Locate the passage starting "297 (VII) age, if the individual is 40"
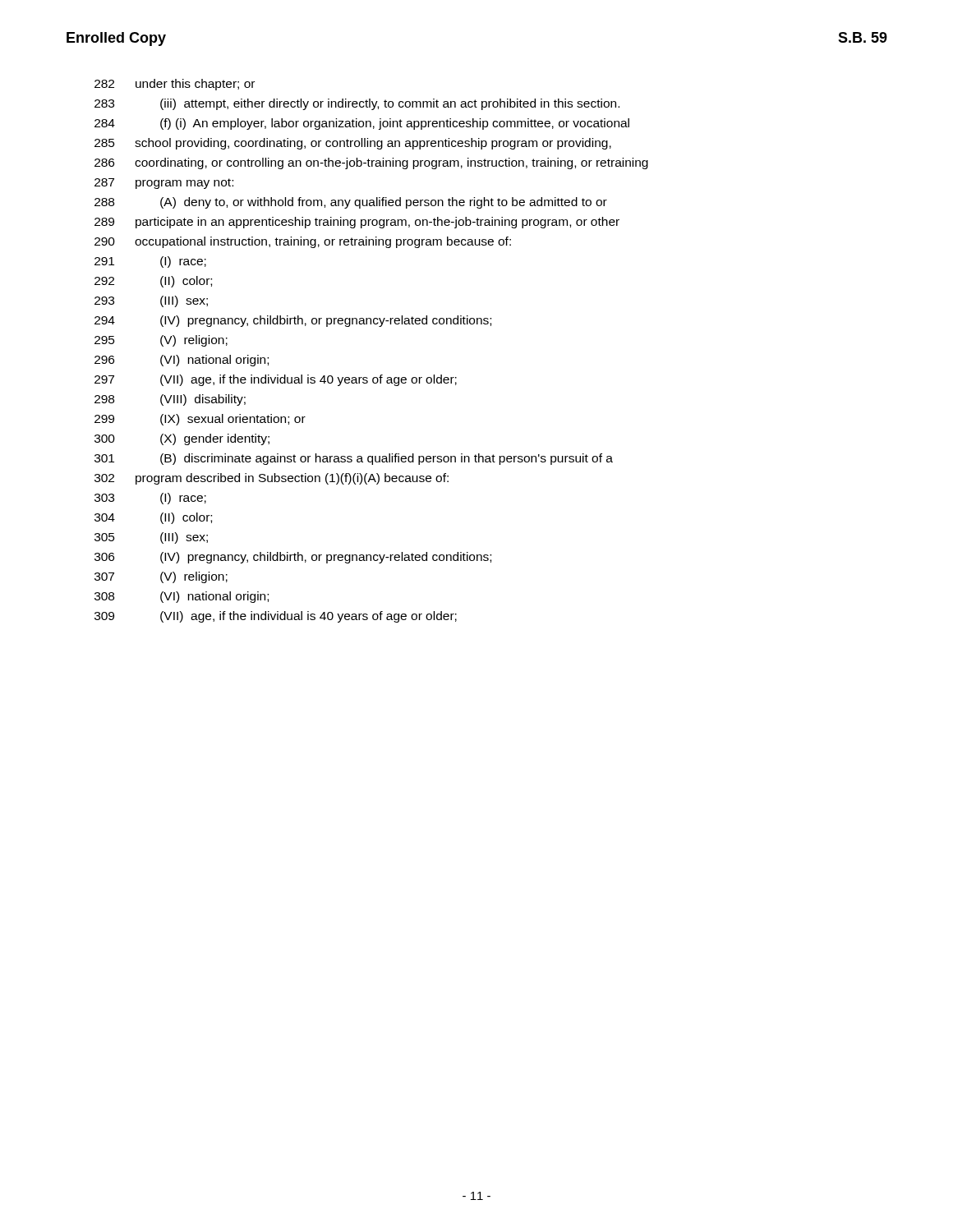The width and height of the screenshot is (953, 1232). 276,380
